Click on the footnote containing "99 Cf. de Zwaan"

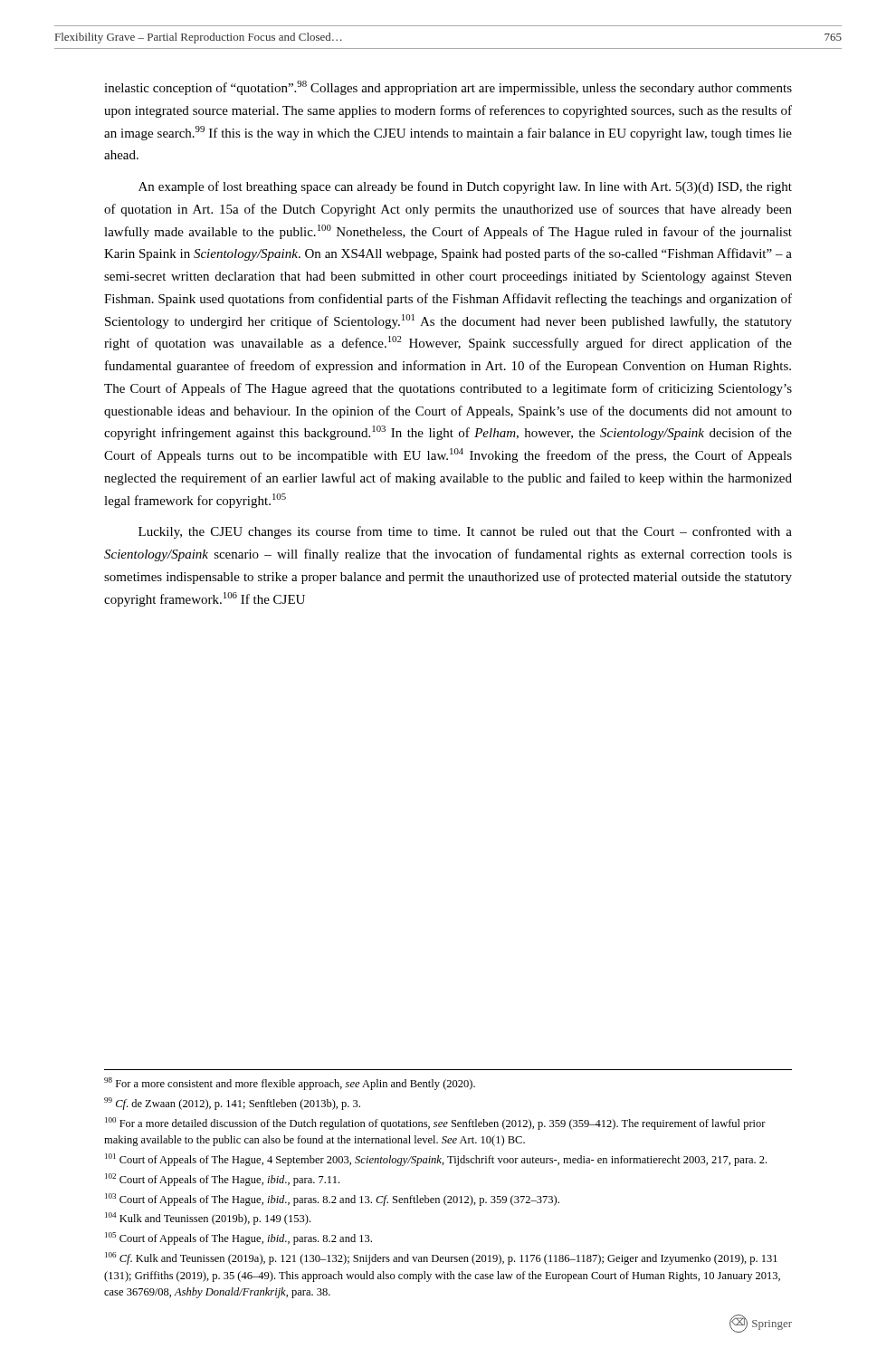(x=233, y=1102)
